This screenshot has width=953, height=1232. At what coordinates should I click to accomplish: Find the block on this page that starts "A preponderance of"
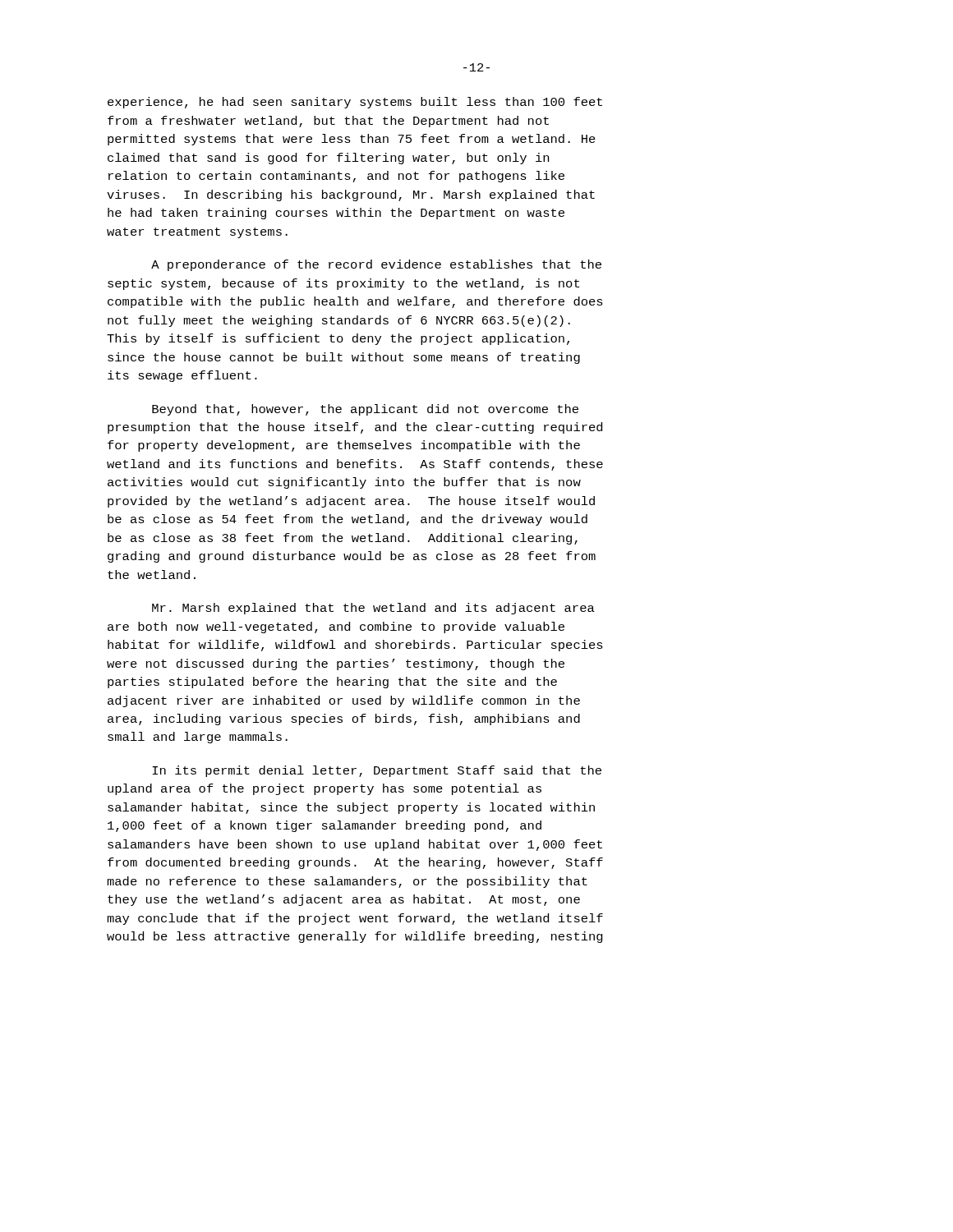[x=355, y=321]
